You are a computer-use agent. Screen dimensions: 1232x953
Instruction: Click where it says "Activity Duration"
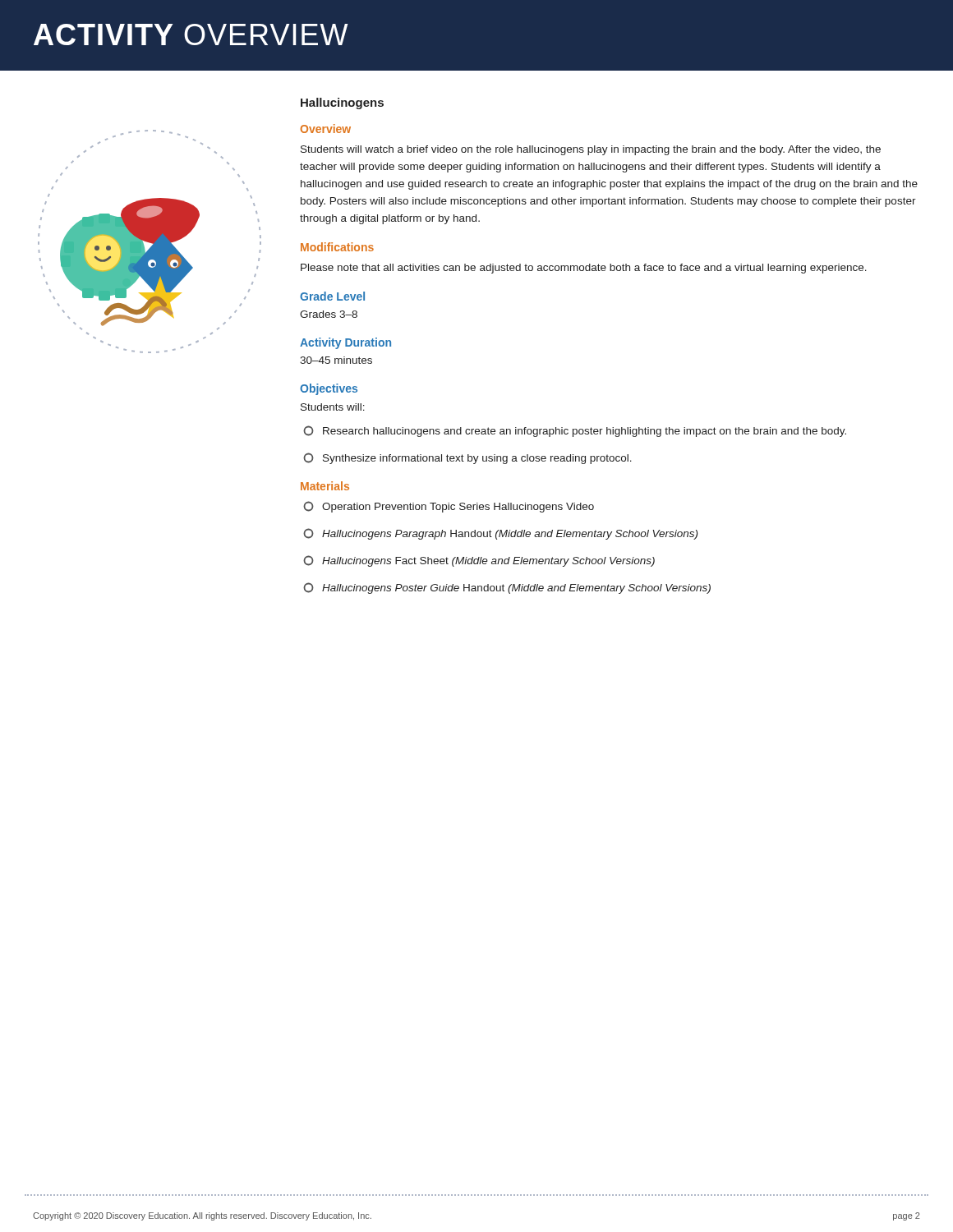pos(346,343)
